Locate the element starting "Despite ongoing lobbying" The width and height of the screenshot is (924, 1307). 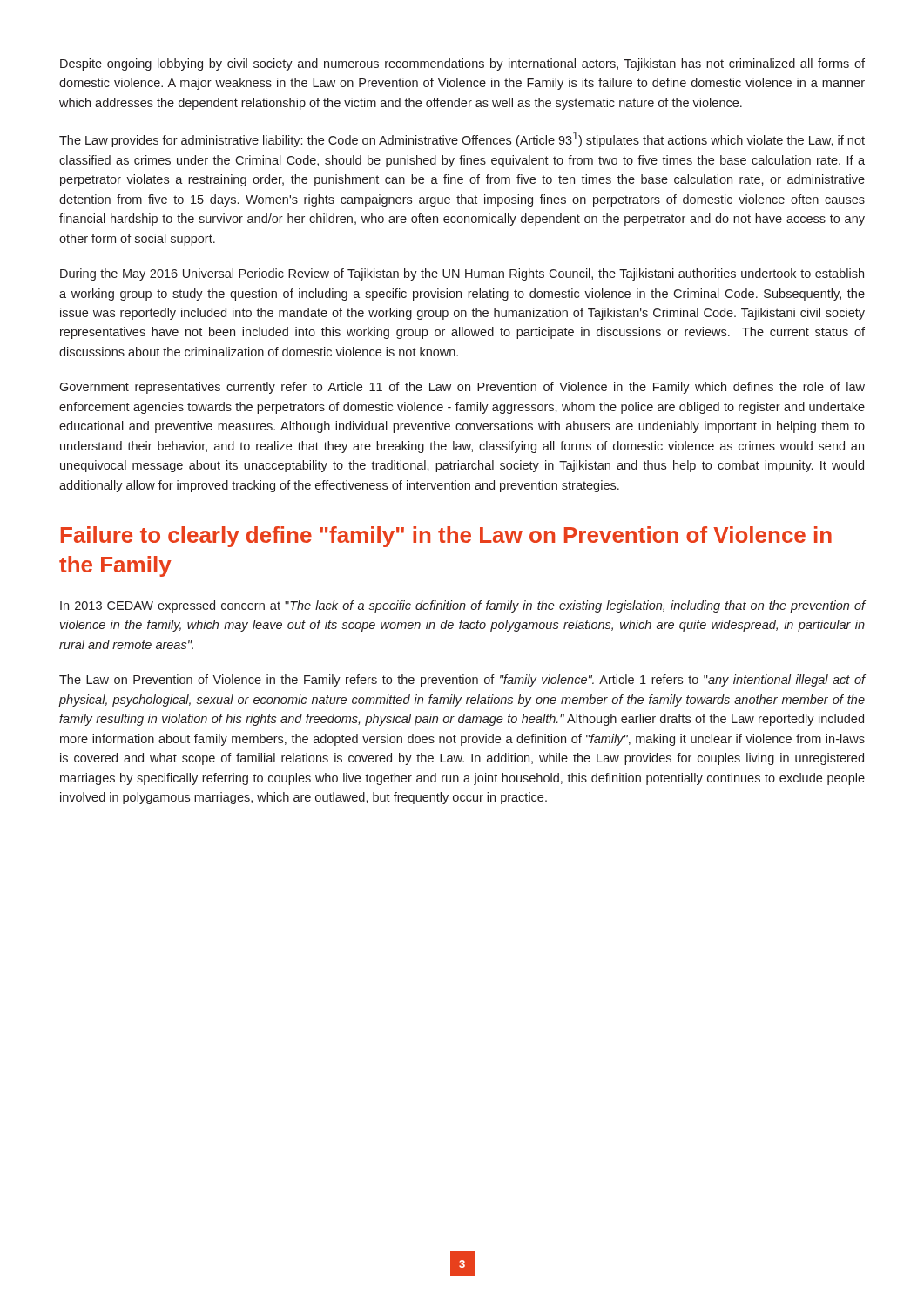point(462,83)
